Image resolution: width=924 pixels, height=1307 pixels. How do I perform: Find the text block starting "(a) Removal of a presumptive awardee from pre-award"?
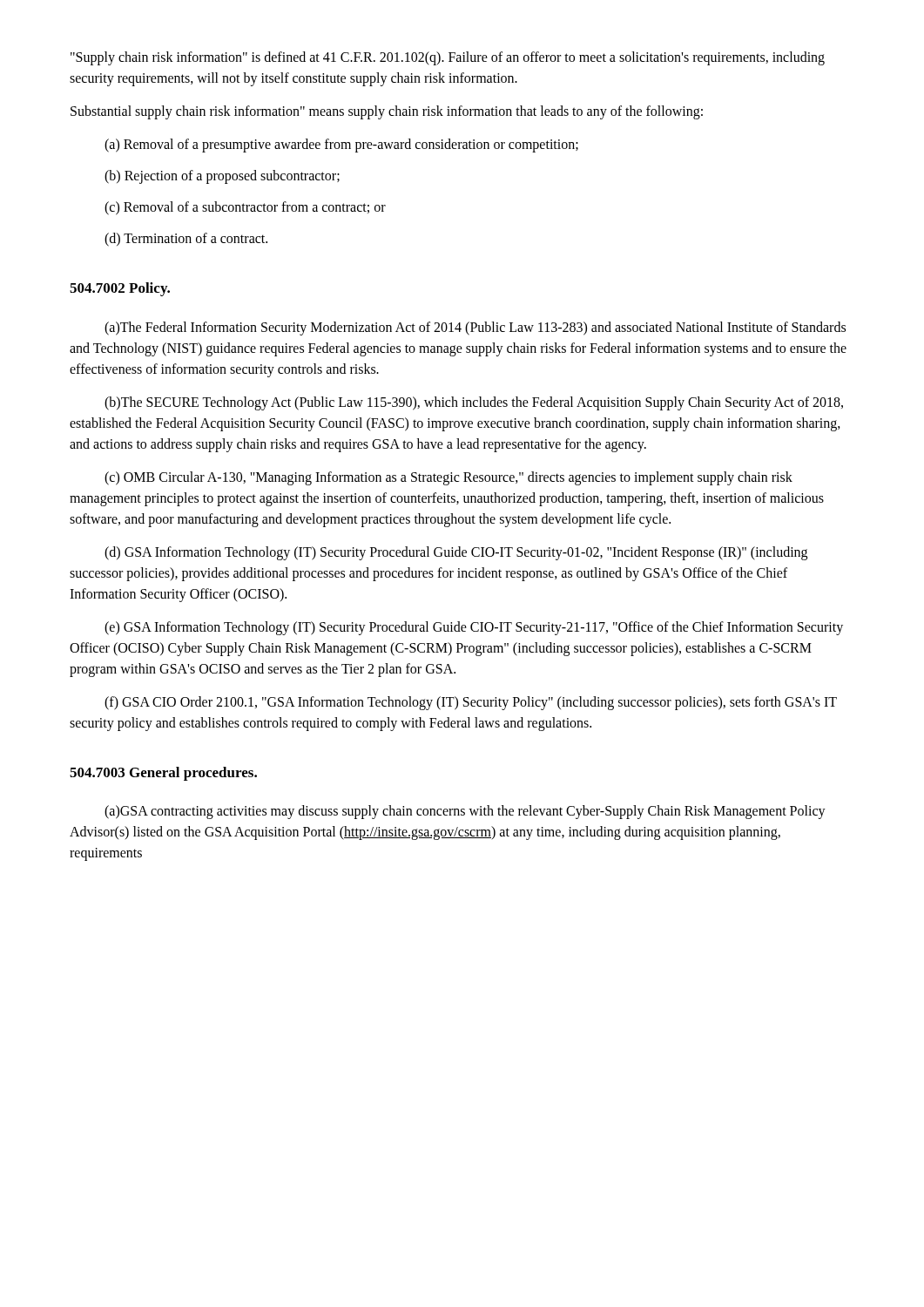pyautogui.click(x=342, y=144)
